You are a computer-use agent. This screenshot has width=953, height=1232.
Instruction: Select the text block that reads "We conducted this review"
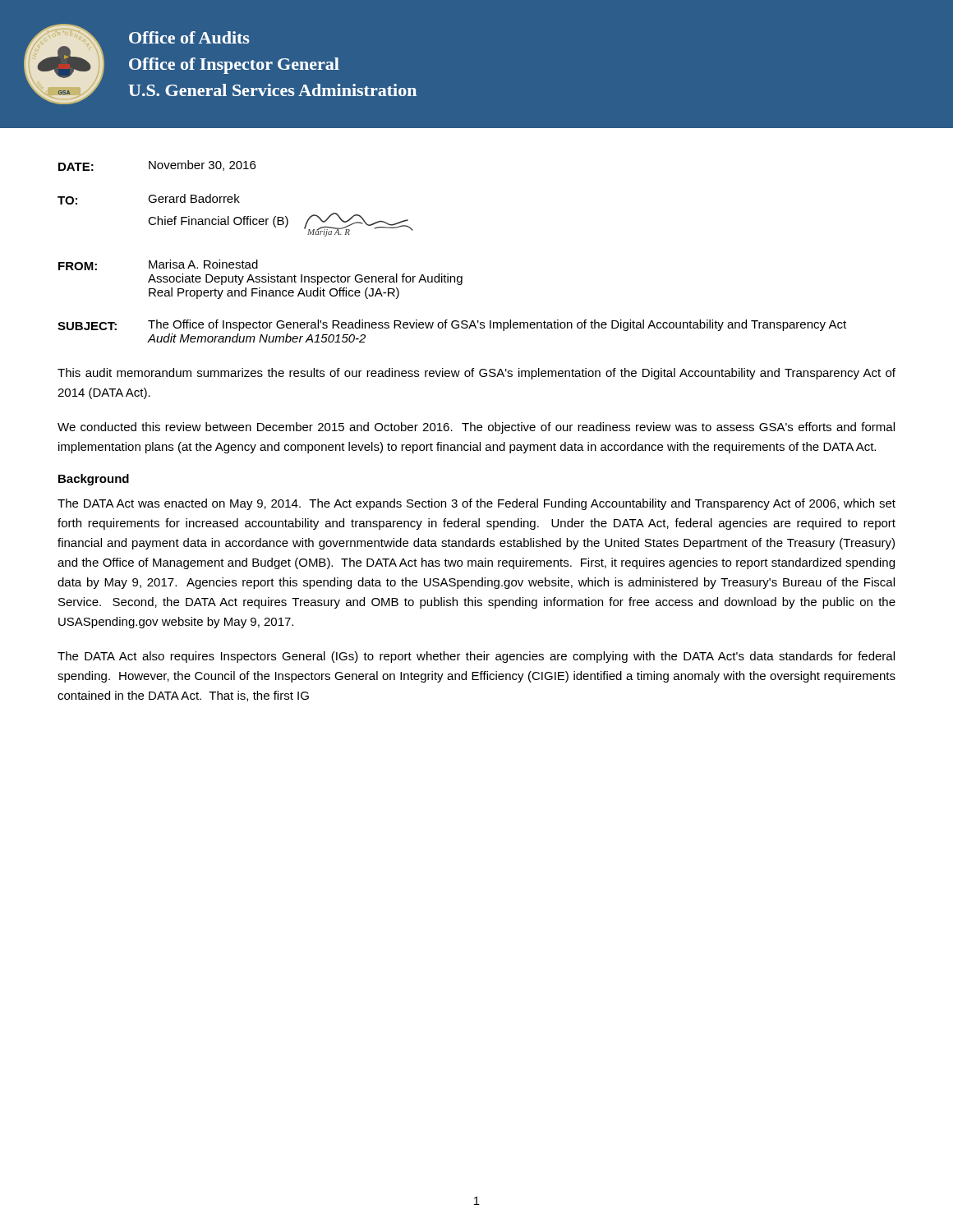(476, 437)
